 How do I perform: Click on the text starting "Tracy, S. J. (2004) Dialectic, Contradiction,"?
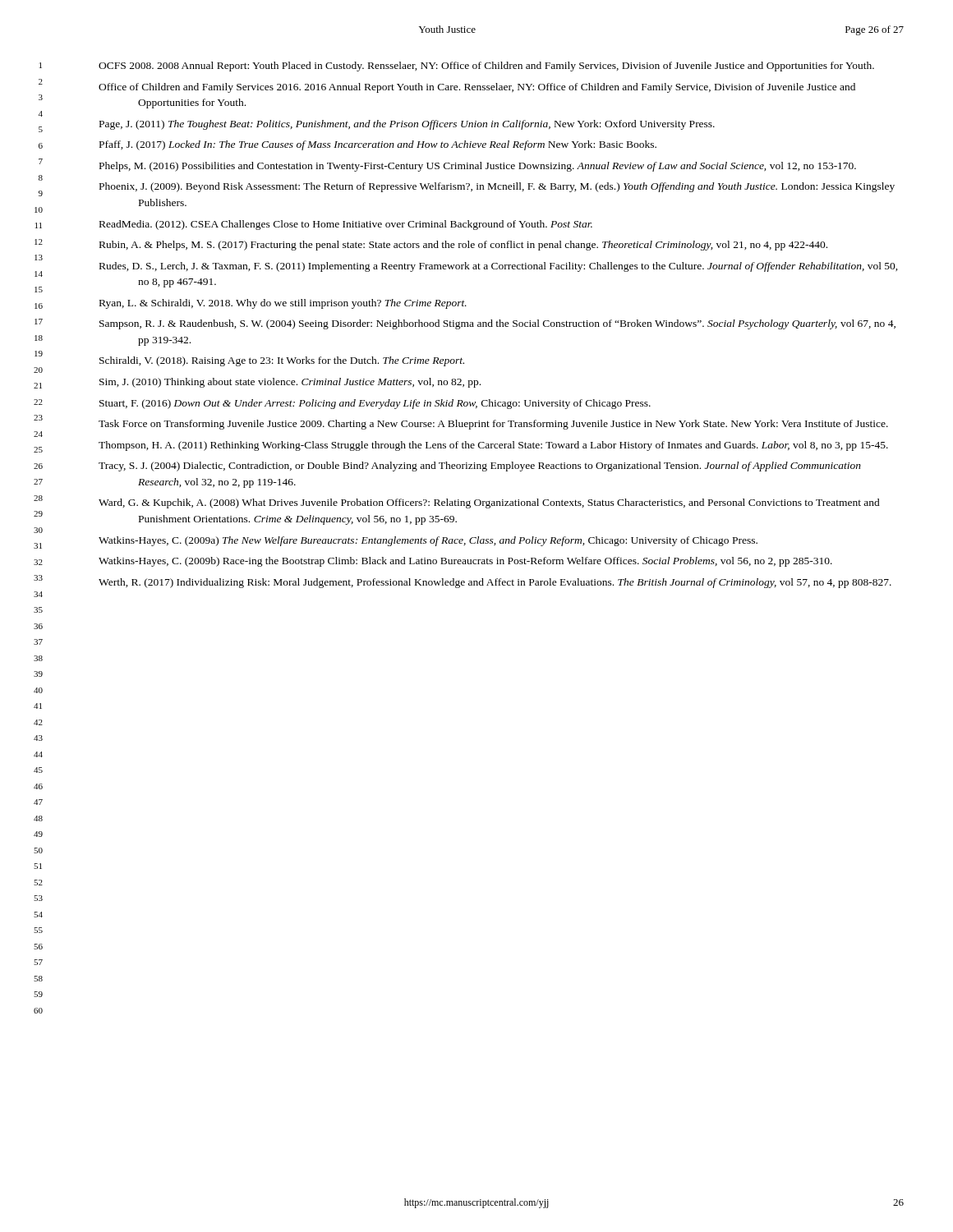click(x=480, y=474)
